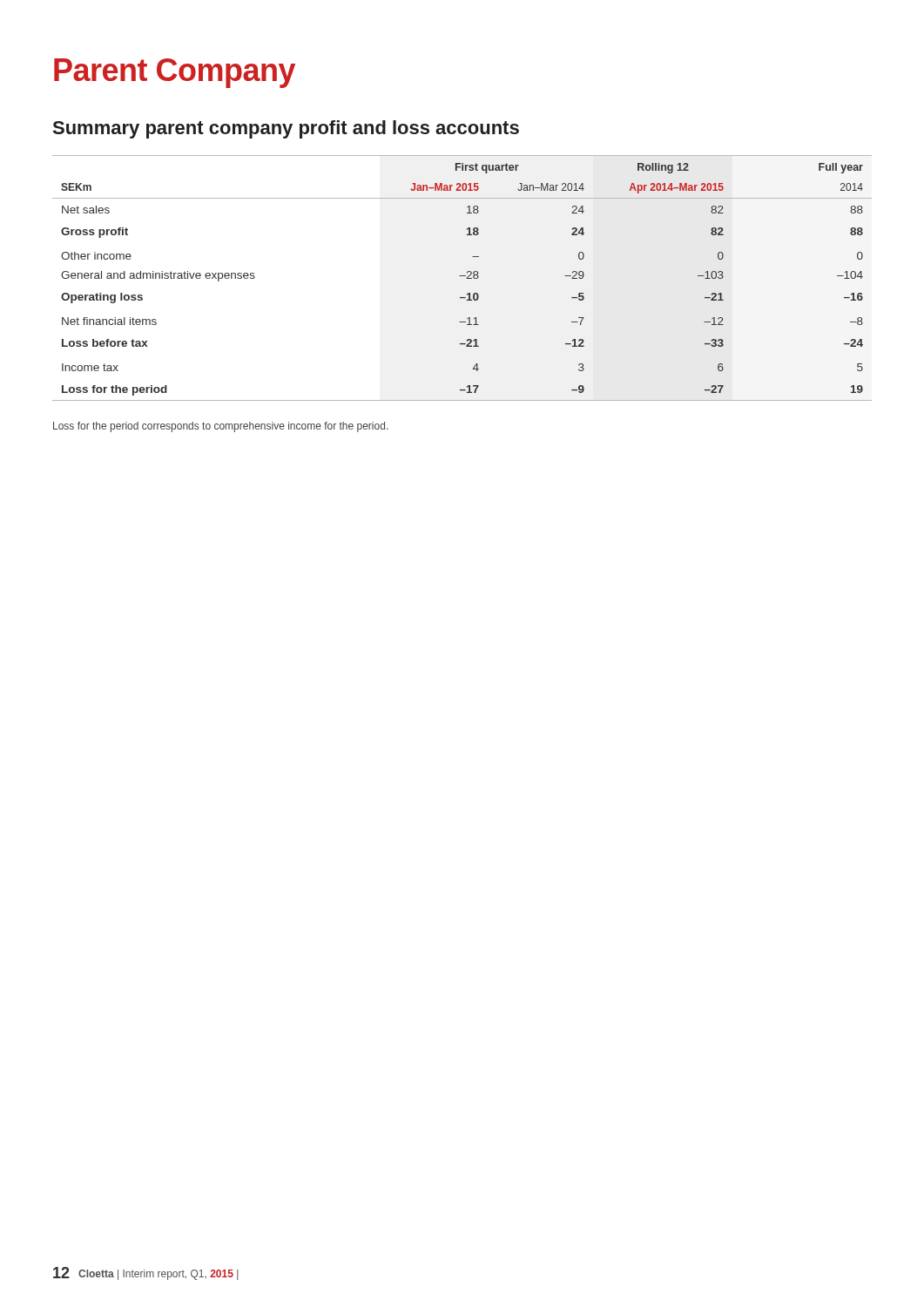Locate the text "Summary parent company profit and loss accounts"
The height and width of the screenshot is (1307, 924).
pyautogui.click(x=462, y=128)
